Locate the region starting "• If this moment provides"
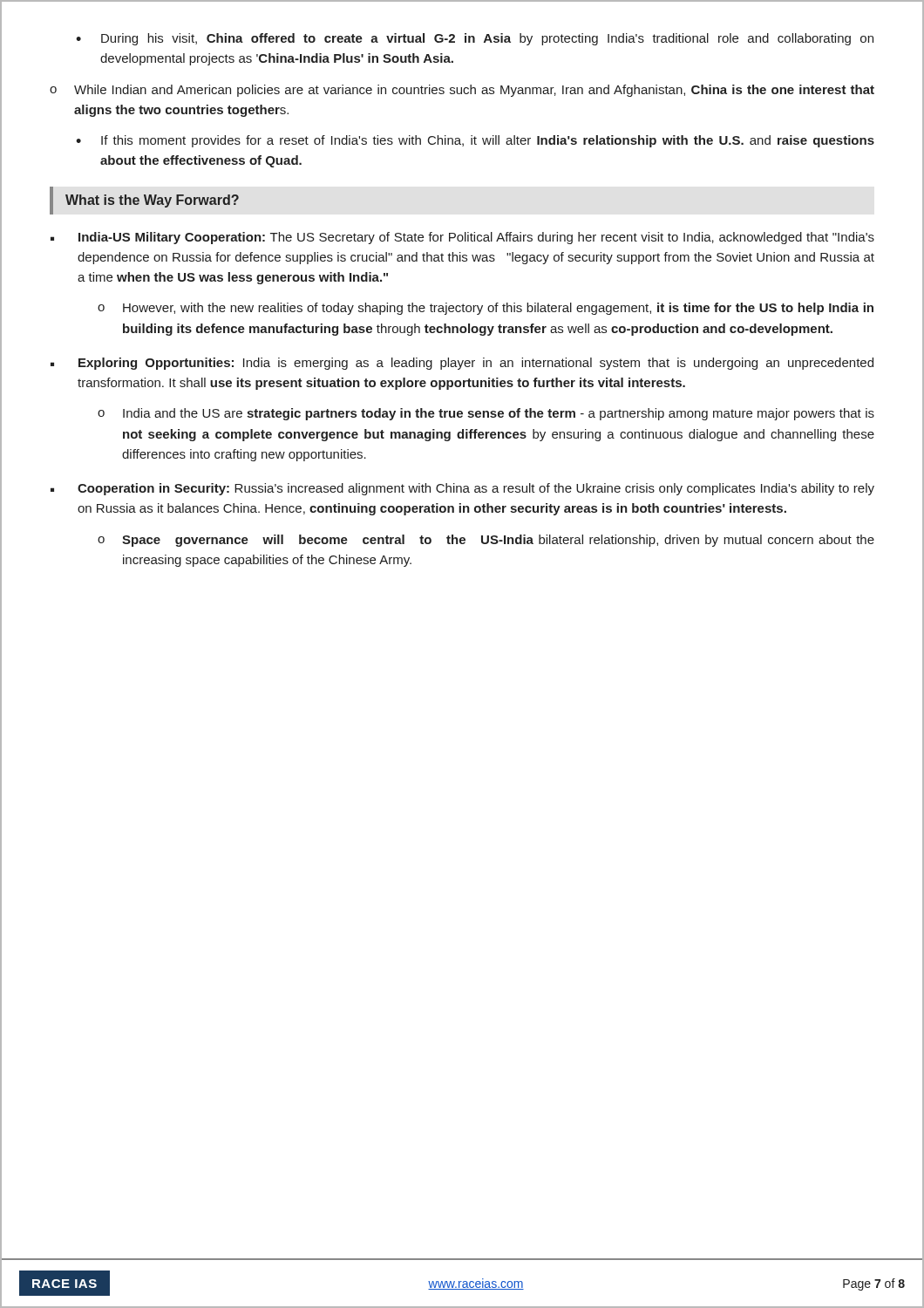Screen dimensions: 1308x924 (x=475, y=150)
